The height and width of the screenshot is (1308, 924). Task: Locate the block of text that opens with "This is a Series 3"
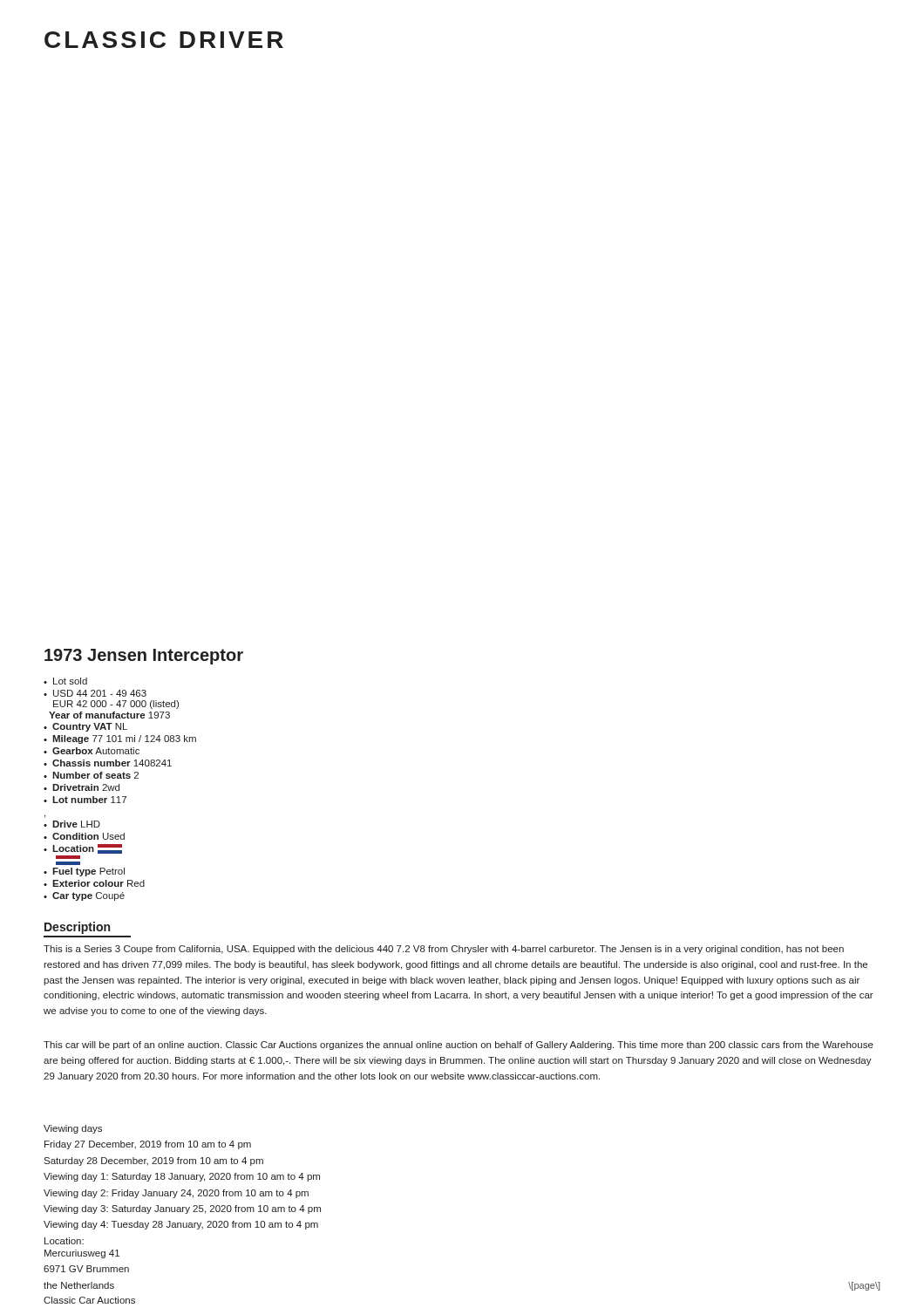point(458,980)
